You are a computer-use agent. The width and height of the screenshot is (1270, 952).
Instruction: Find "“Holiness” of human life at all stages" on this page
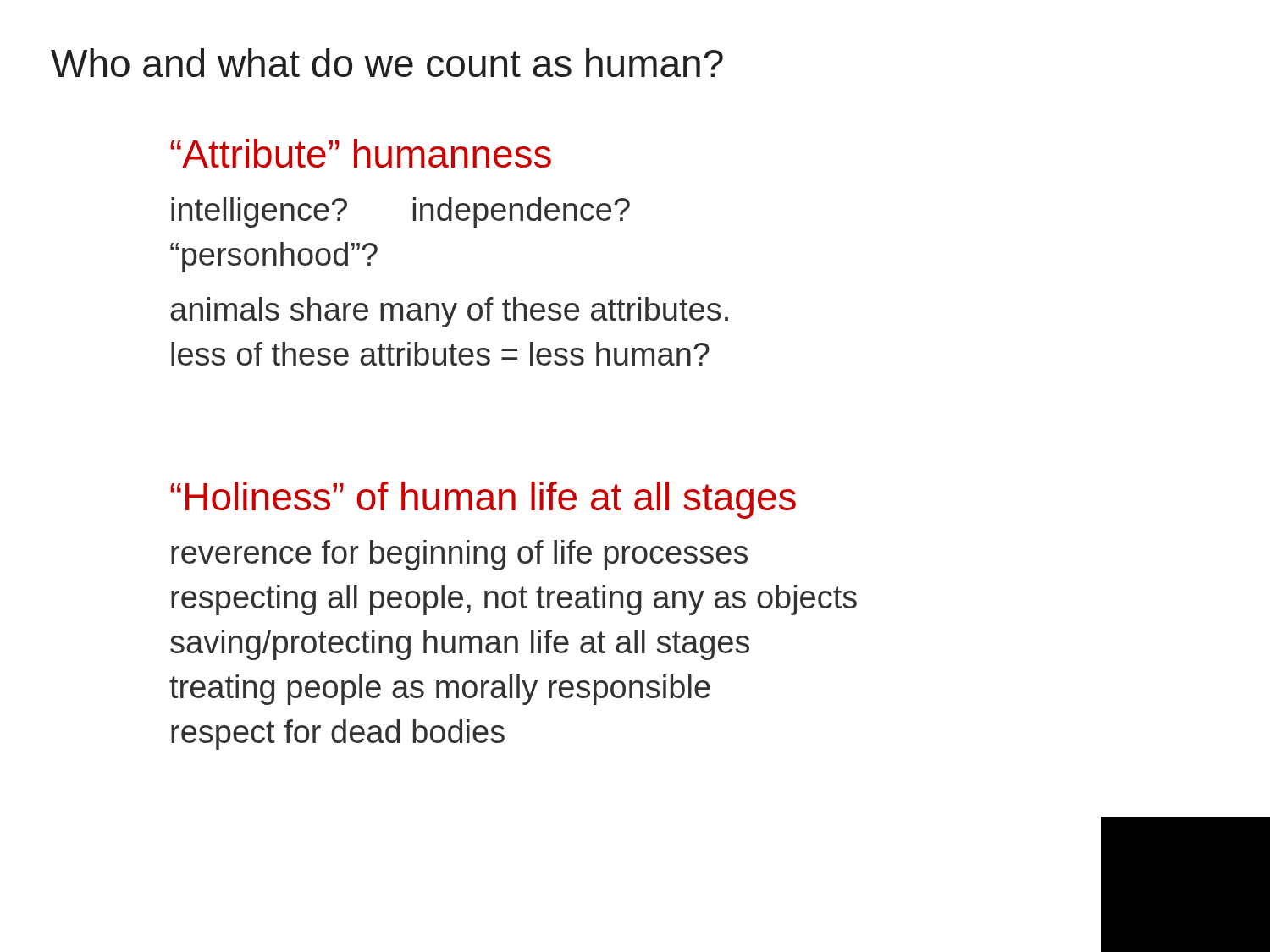[x=483, y=497]
